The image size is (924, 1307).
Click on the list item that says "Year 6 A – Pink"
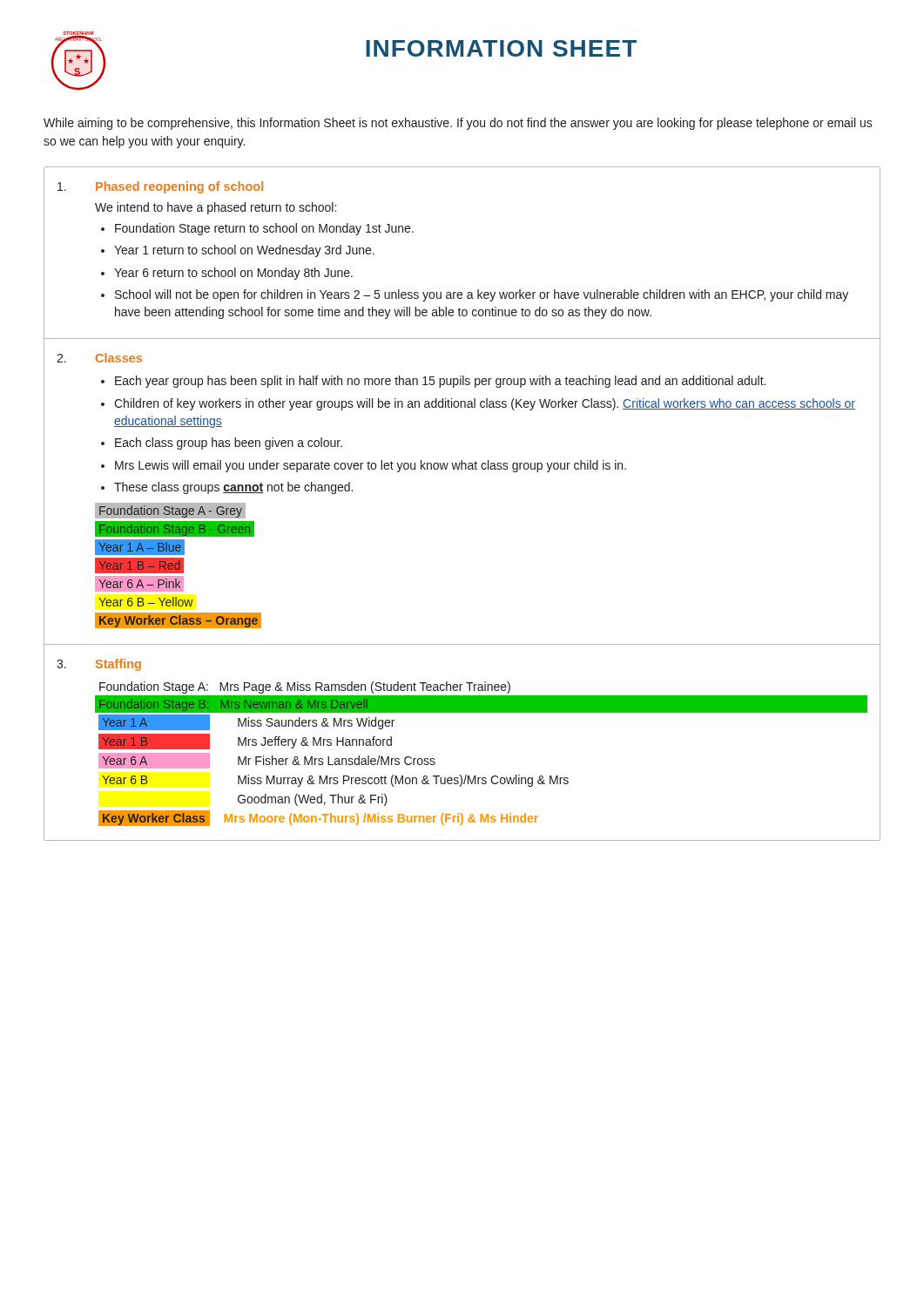coord(140,584)
